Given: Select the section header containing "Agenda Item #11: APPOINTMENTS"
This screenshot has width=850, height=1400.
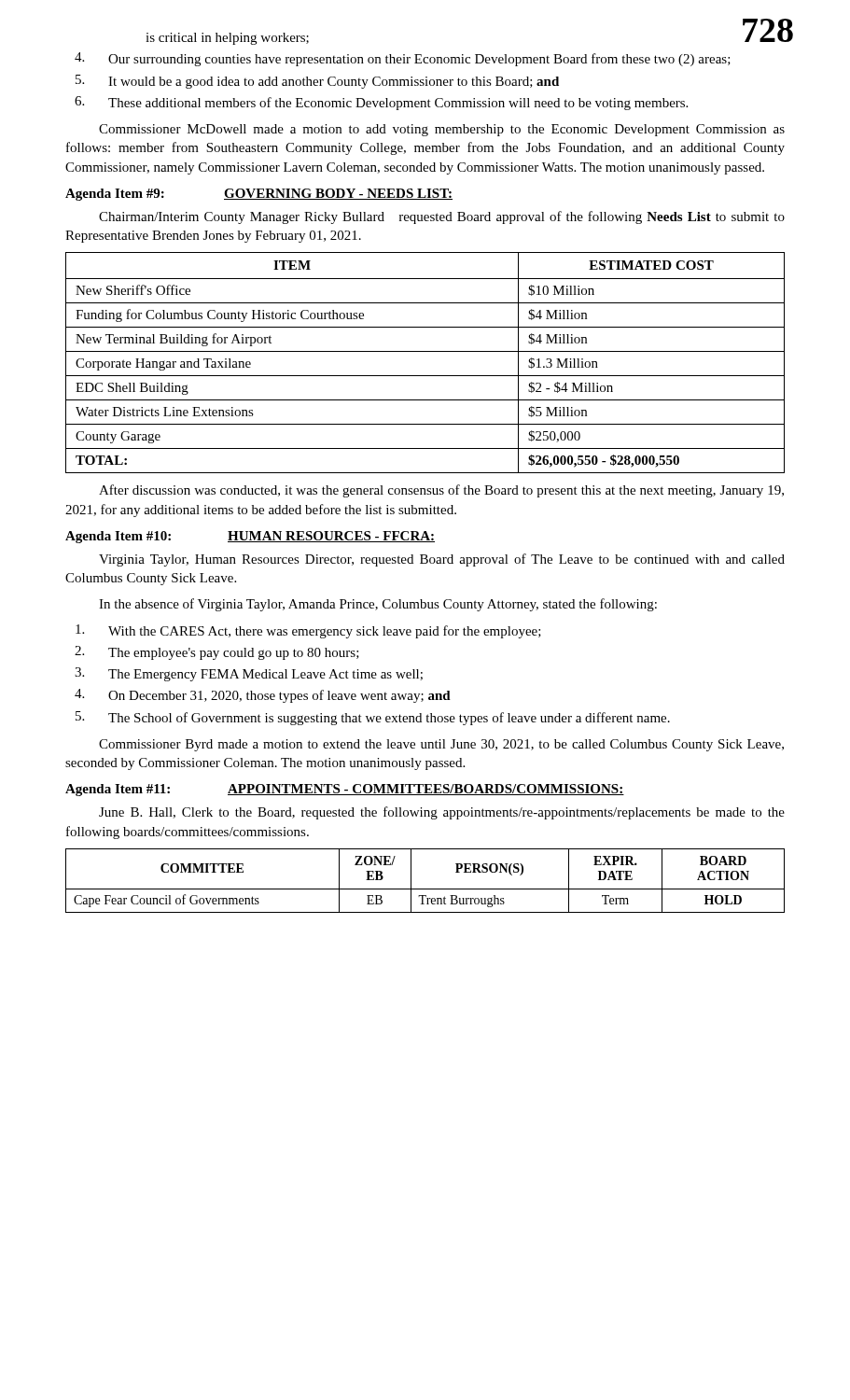Looking at the screenshot, I should pos(344,789).
